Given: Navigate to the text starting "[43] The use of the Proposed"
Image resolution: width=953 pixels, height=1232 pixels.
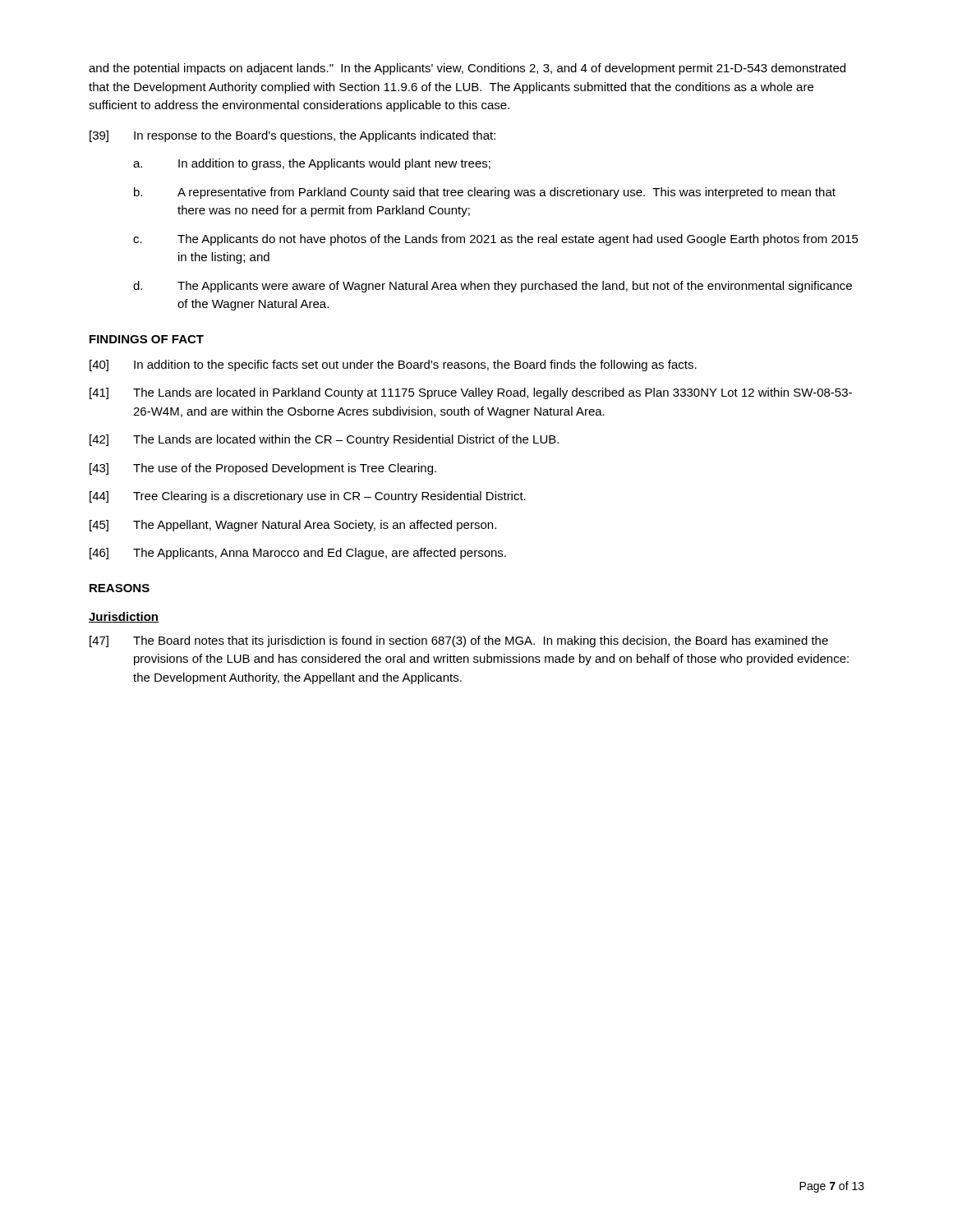Looking at the screenshot, I should point(263,469).
